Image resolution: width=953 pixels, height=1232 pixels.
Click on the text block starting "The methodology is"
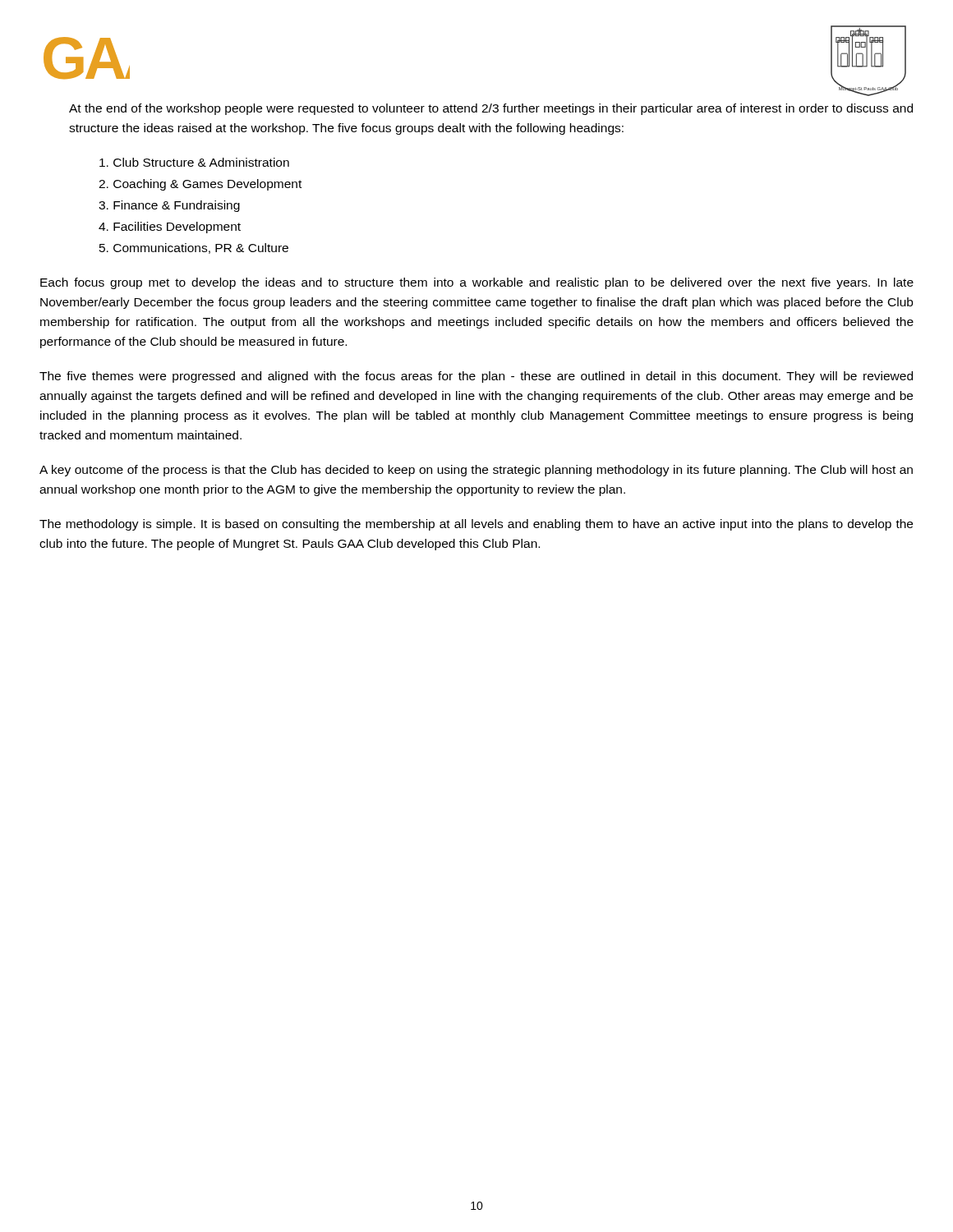coord(476,534)
